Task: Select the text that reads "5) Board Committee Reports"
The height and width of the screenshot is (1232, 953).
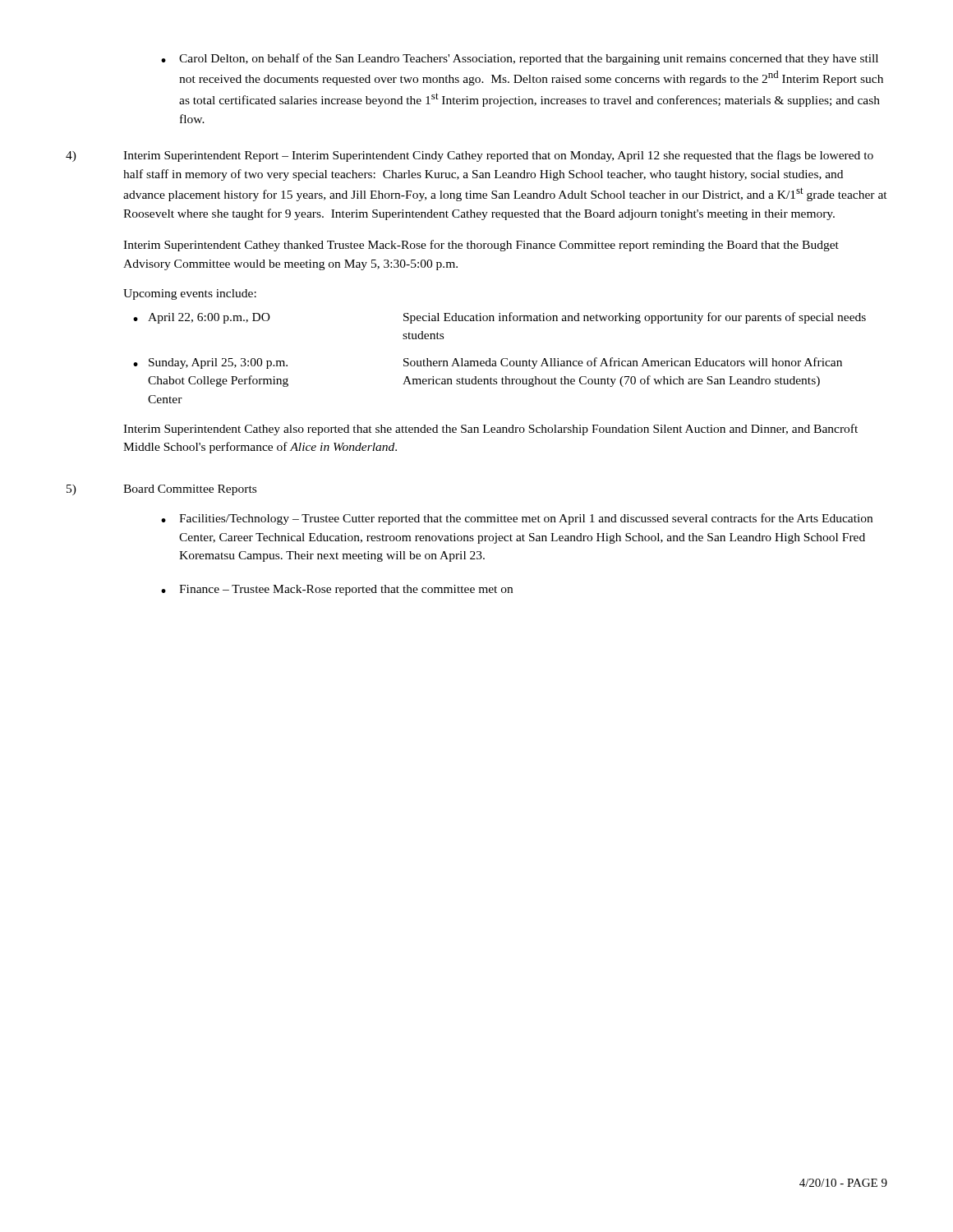Action: (x=161, y=490)
